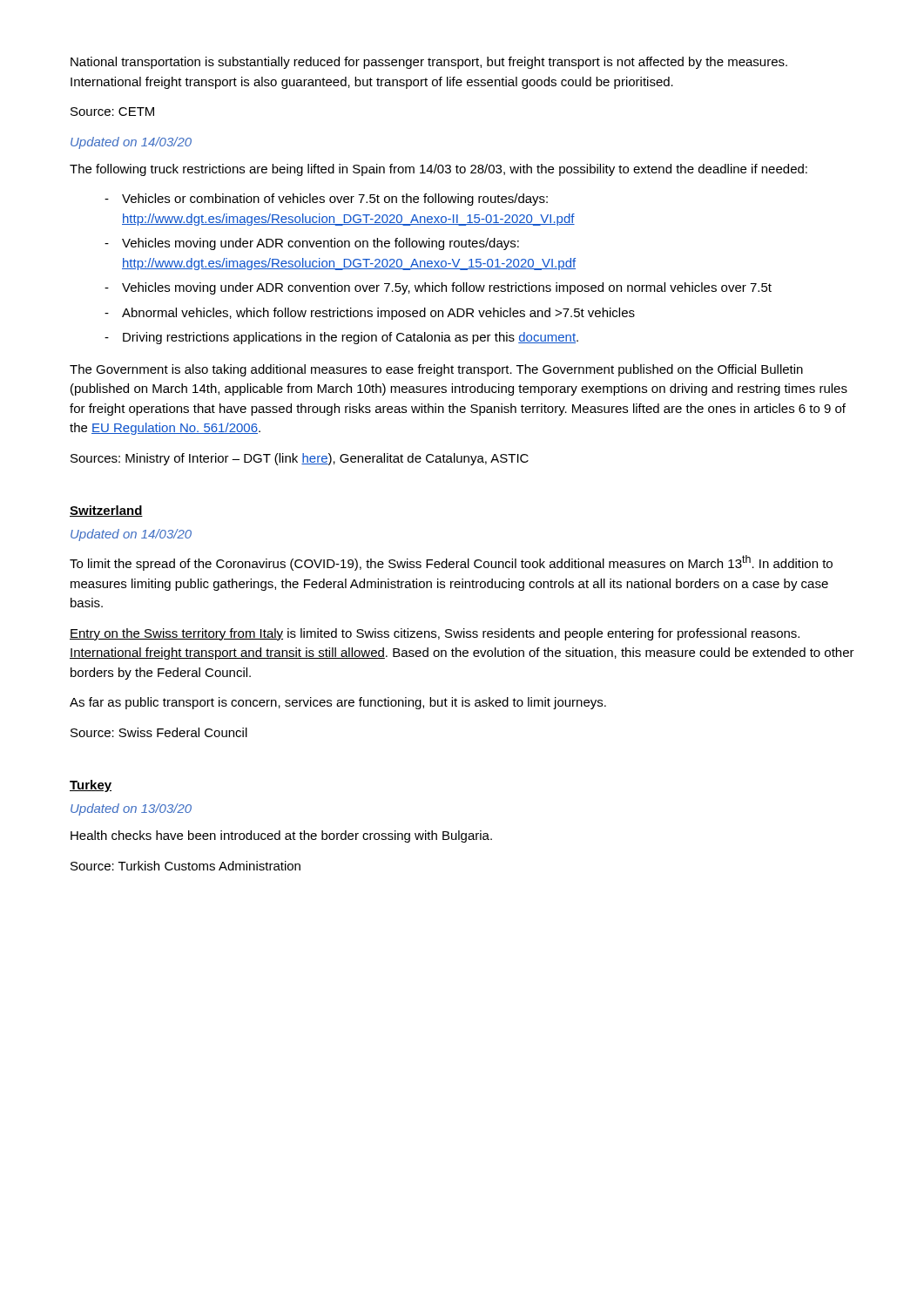Click on the region starting "Source: Turkish Customs Administration"
Screen dimensions: 1307x924
click(x=185, y=865)
